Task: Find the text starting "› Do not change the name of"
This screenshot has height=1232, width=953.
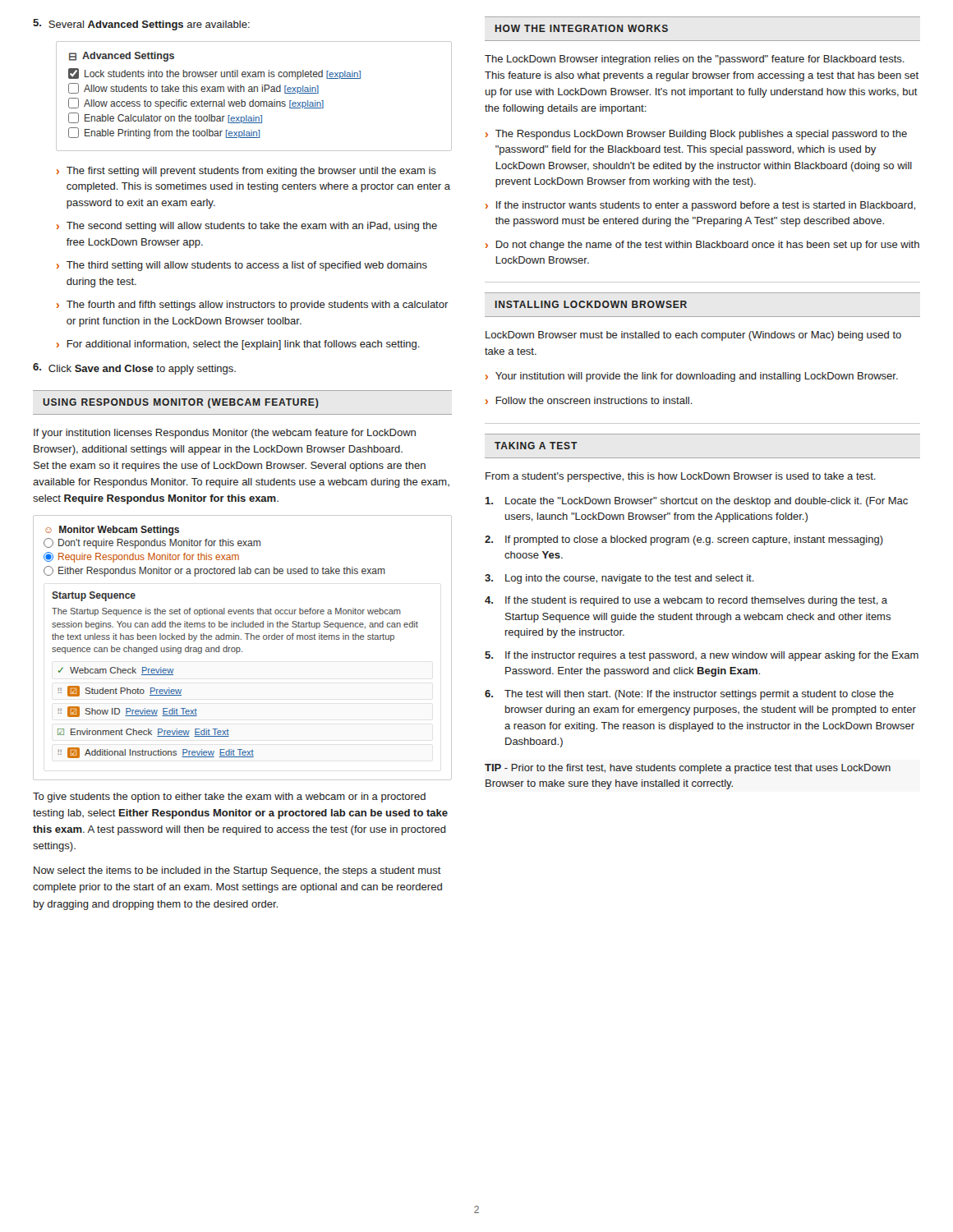Action: (702, 252)
